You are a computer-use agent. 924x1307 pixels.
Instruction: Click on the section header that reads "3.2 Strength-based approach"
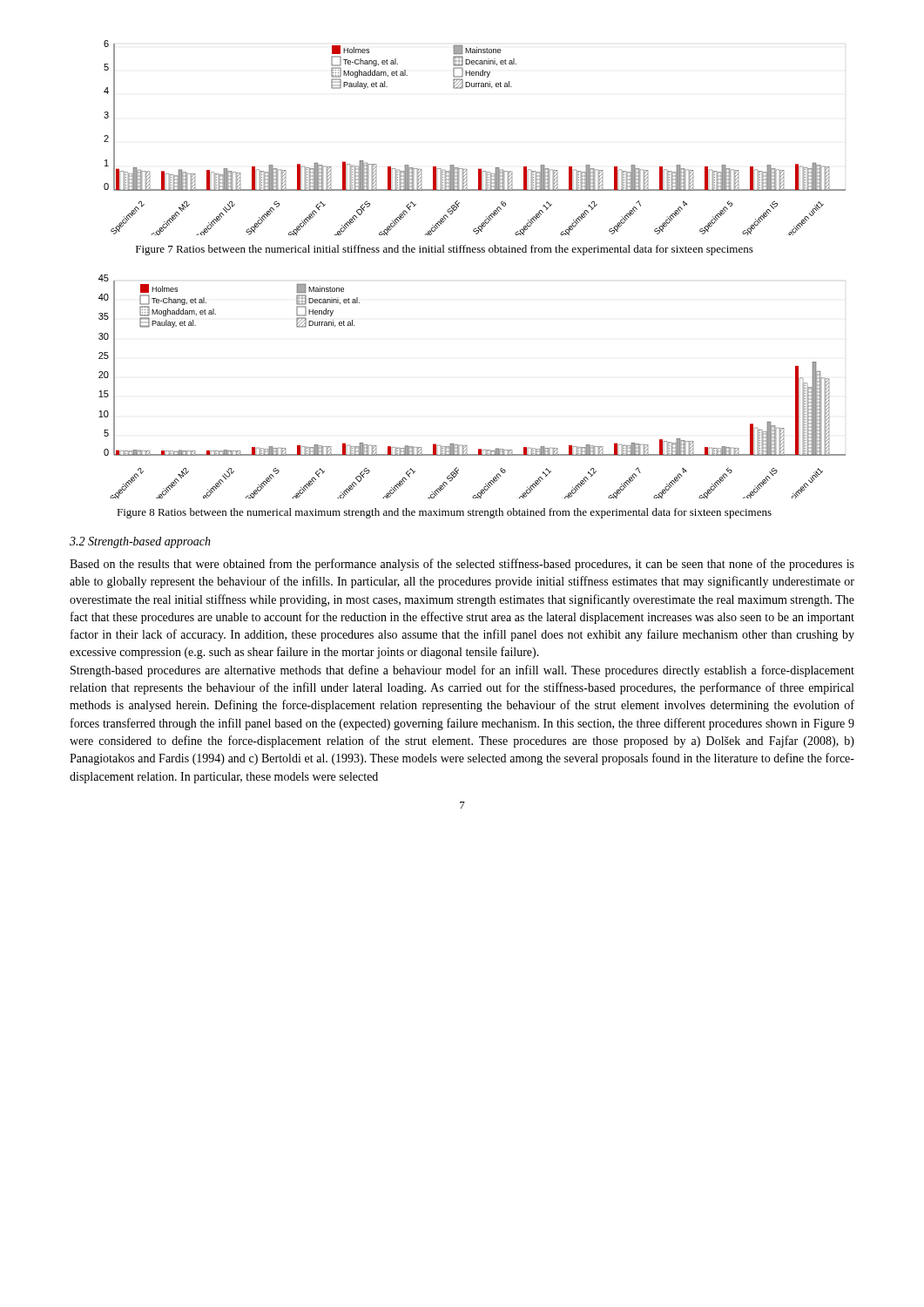[x=140, y=541]
